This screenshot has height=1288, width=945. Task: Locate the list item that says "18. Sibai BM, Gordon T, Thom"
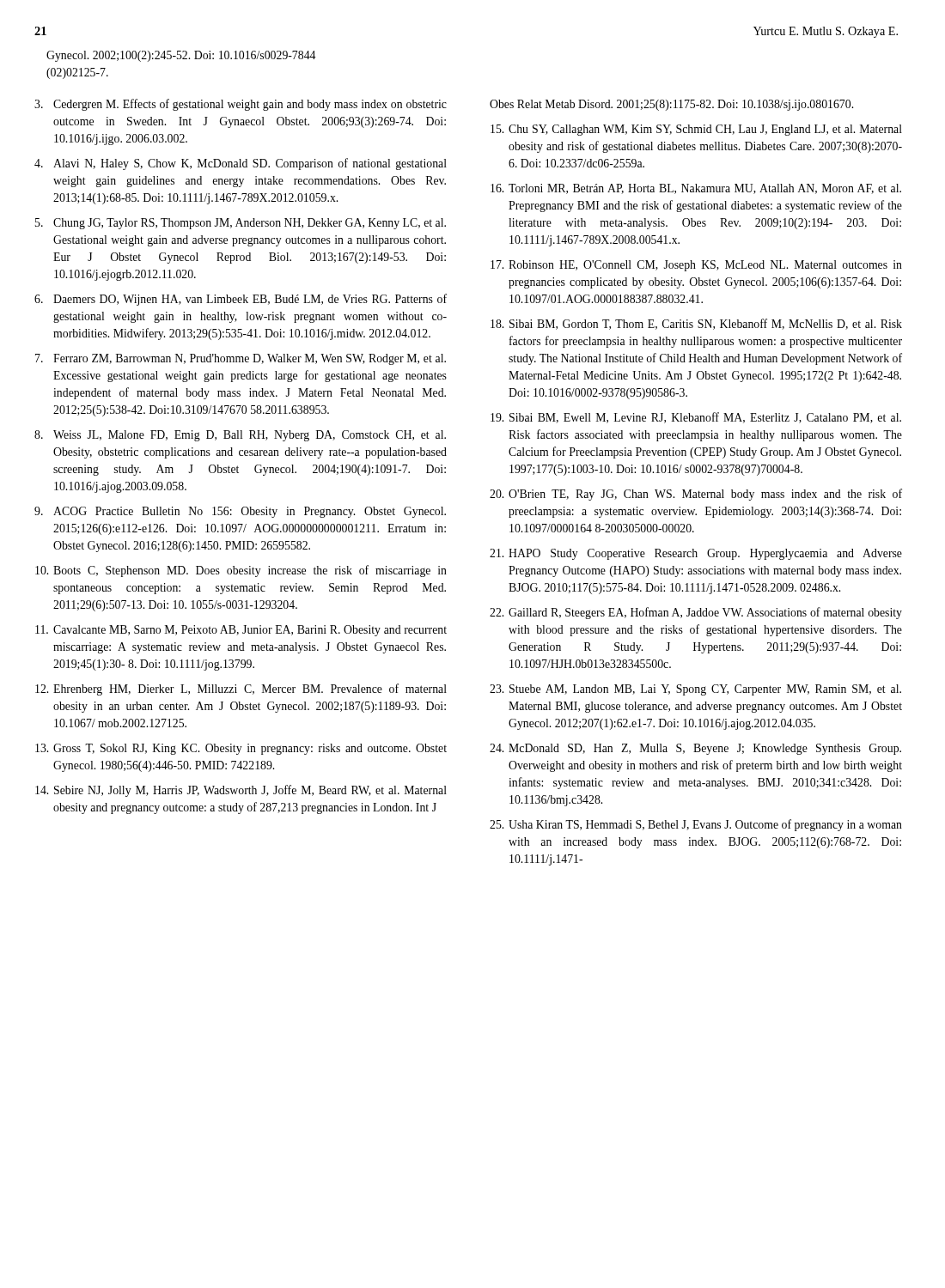coord(696,359)
